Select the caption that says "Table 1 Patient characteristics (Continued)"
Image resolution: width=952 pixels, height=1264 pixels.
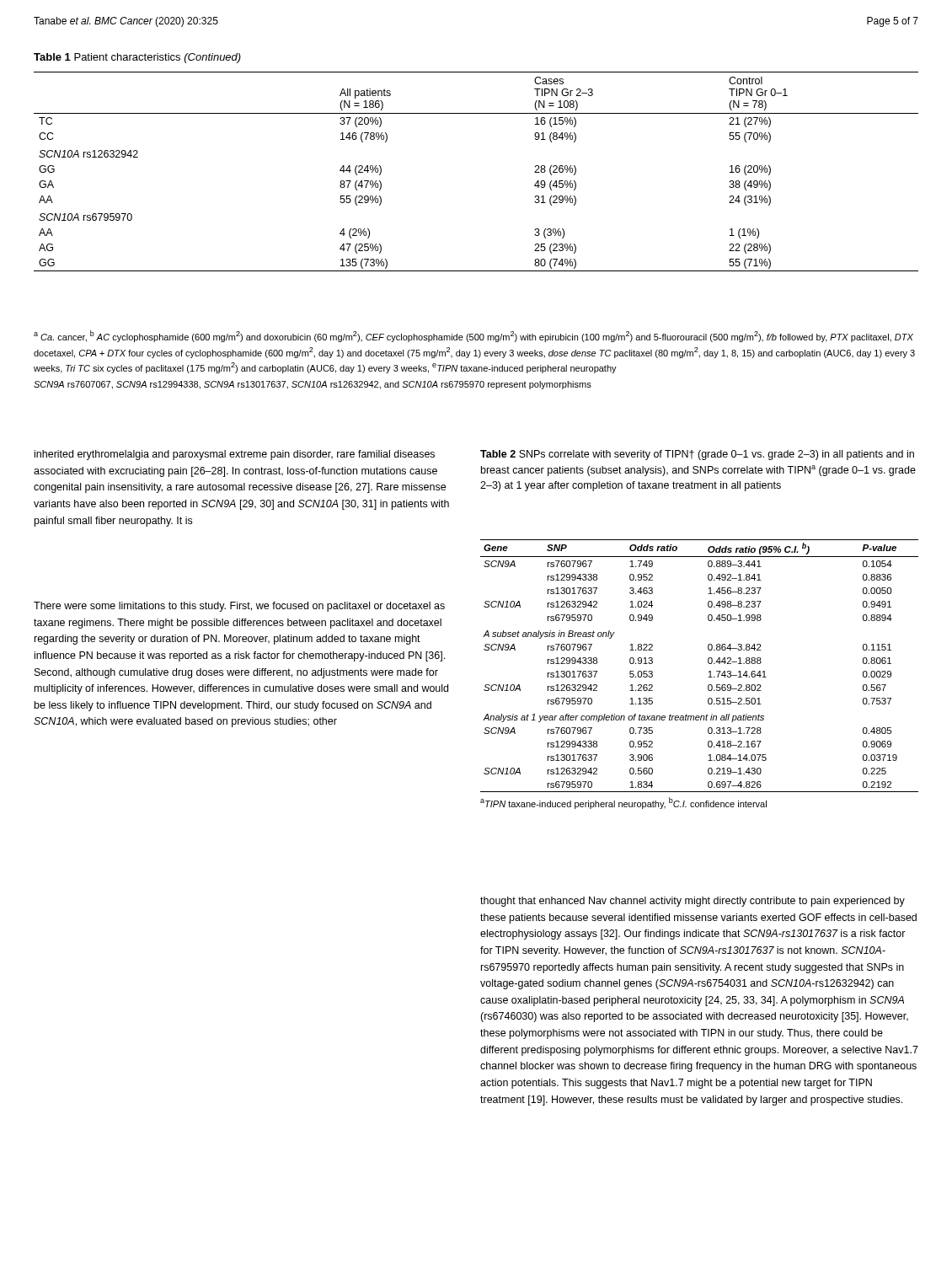tap(137, 57)
